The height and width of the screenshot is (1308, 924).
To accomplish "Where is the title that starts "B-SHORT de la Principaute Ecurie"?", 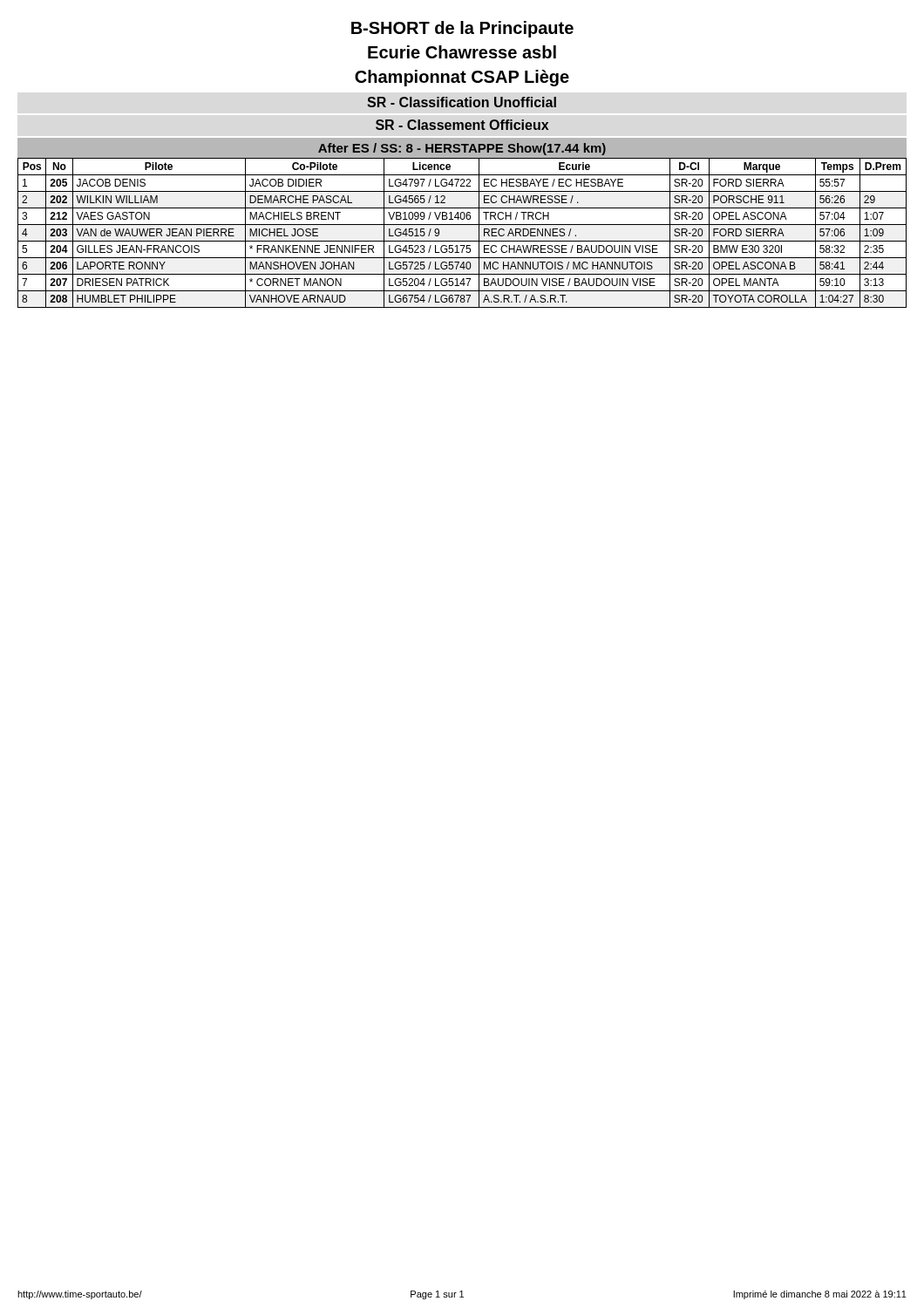I will tap(462, 52).
